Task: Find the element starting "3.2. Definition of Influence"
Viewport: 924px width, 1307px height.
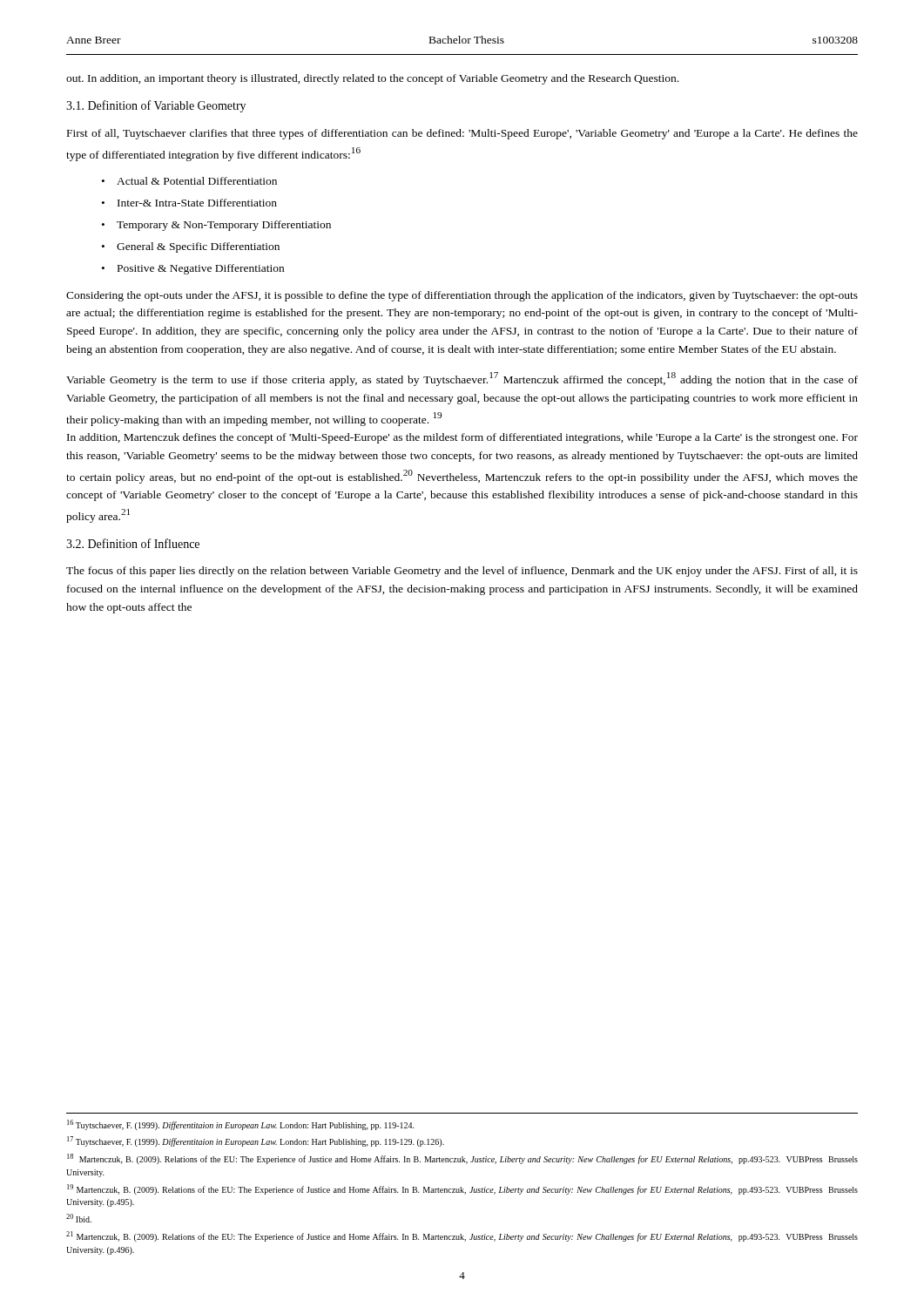Action: 133,543
